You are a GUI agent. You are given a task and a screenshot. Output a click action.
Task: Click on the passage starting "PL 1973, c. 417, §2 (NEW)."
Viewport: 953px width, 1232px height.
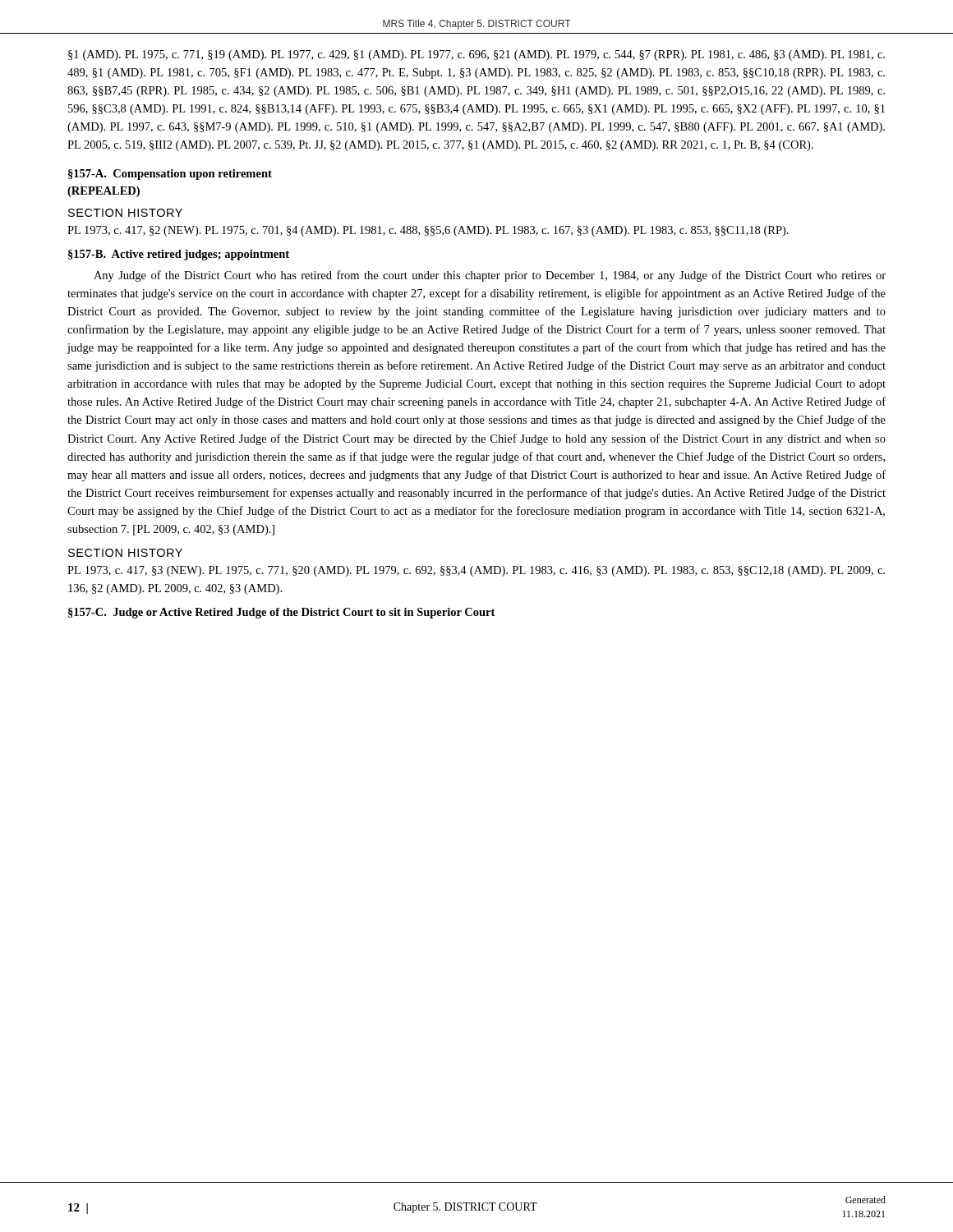coord(428,230)
